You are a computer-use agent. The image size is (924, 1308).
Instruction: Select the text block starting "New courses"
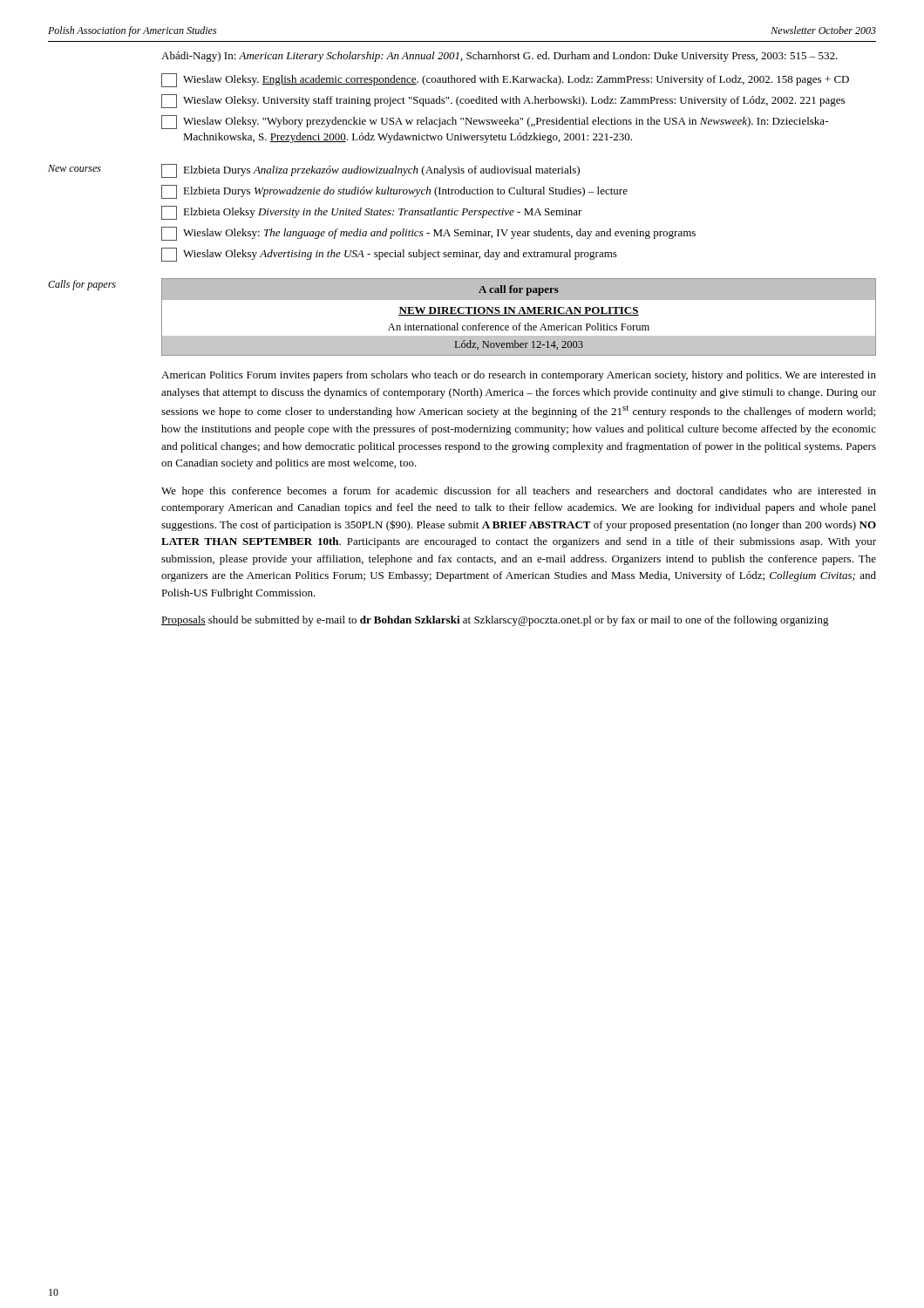[x=75, y=168]
